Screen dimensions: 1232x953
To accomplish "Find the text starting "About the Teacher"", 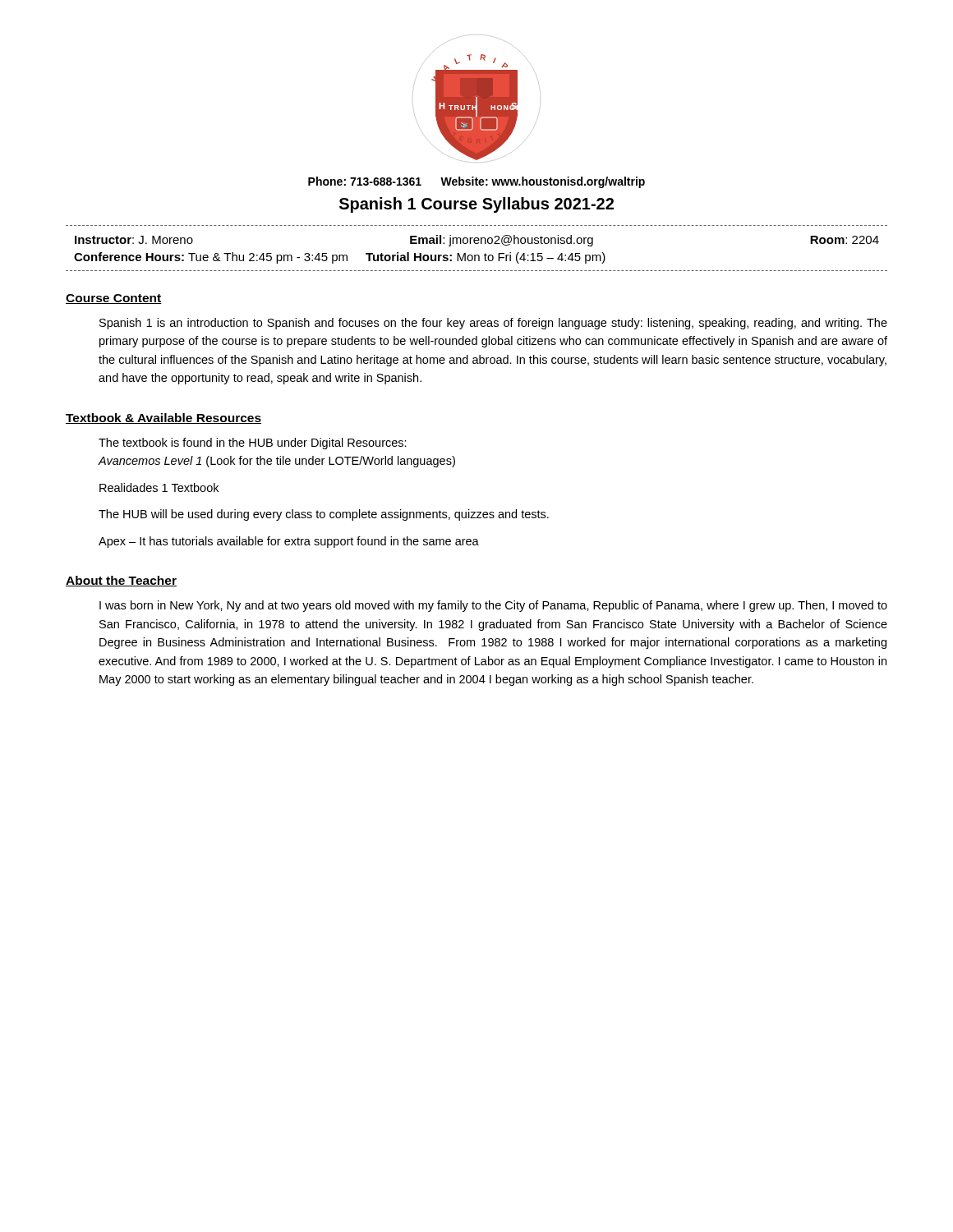I will 121,580.
